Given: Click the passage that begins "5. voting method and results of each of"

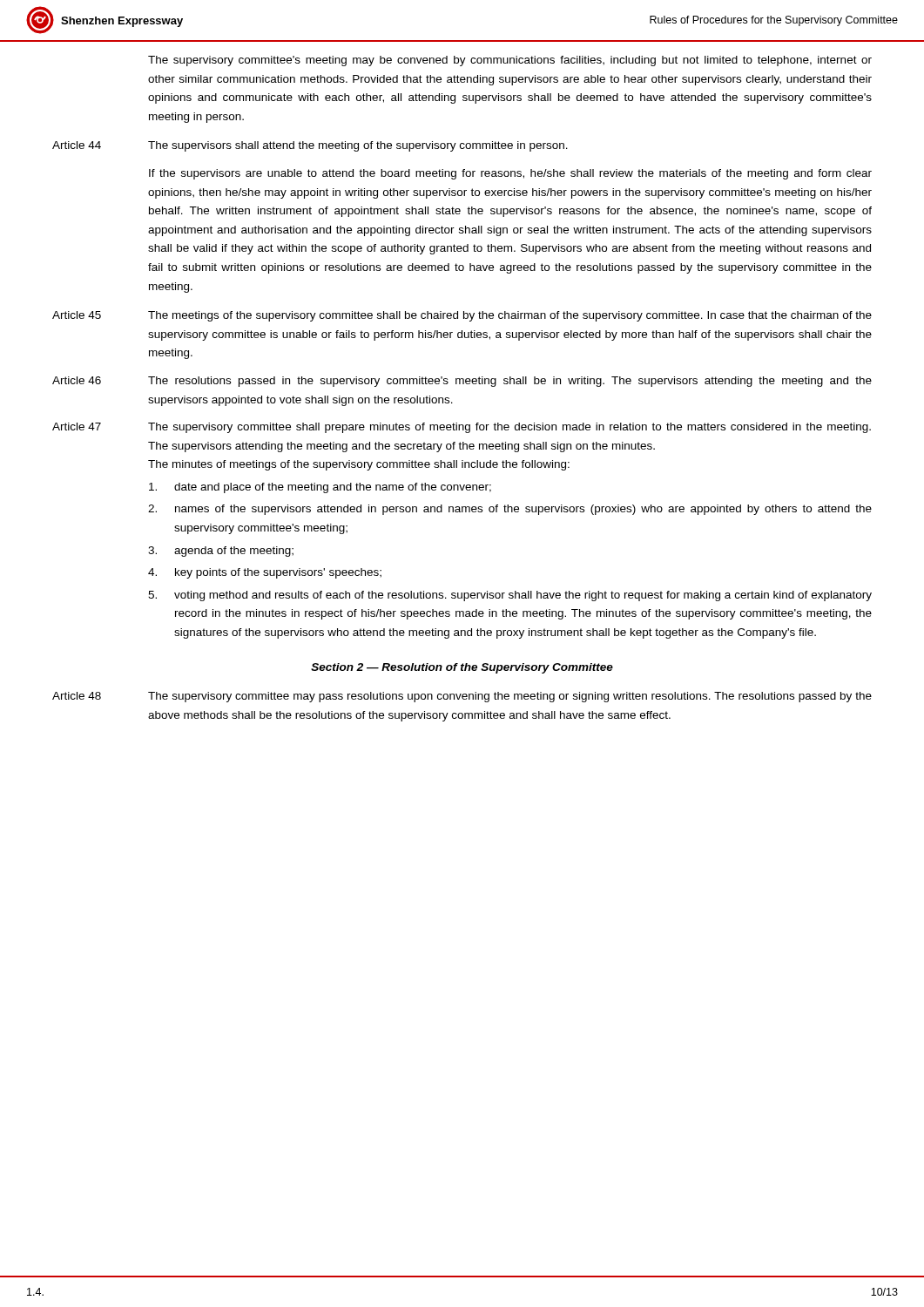Looking at the screenshot, I should coord(510,614).
